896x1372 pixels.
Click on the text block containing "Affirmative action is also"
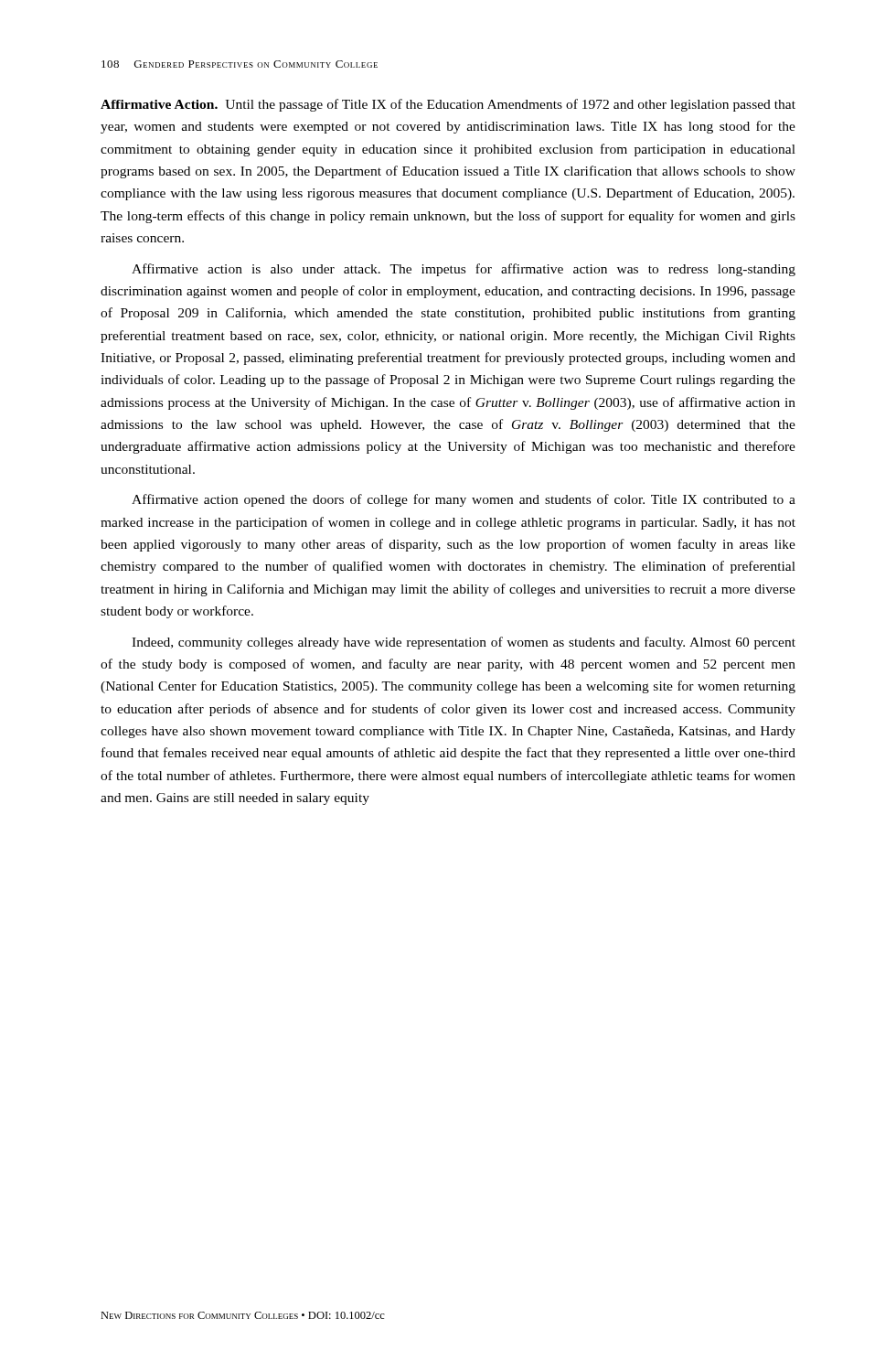point(448,369)
